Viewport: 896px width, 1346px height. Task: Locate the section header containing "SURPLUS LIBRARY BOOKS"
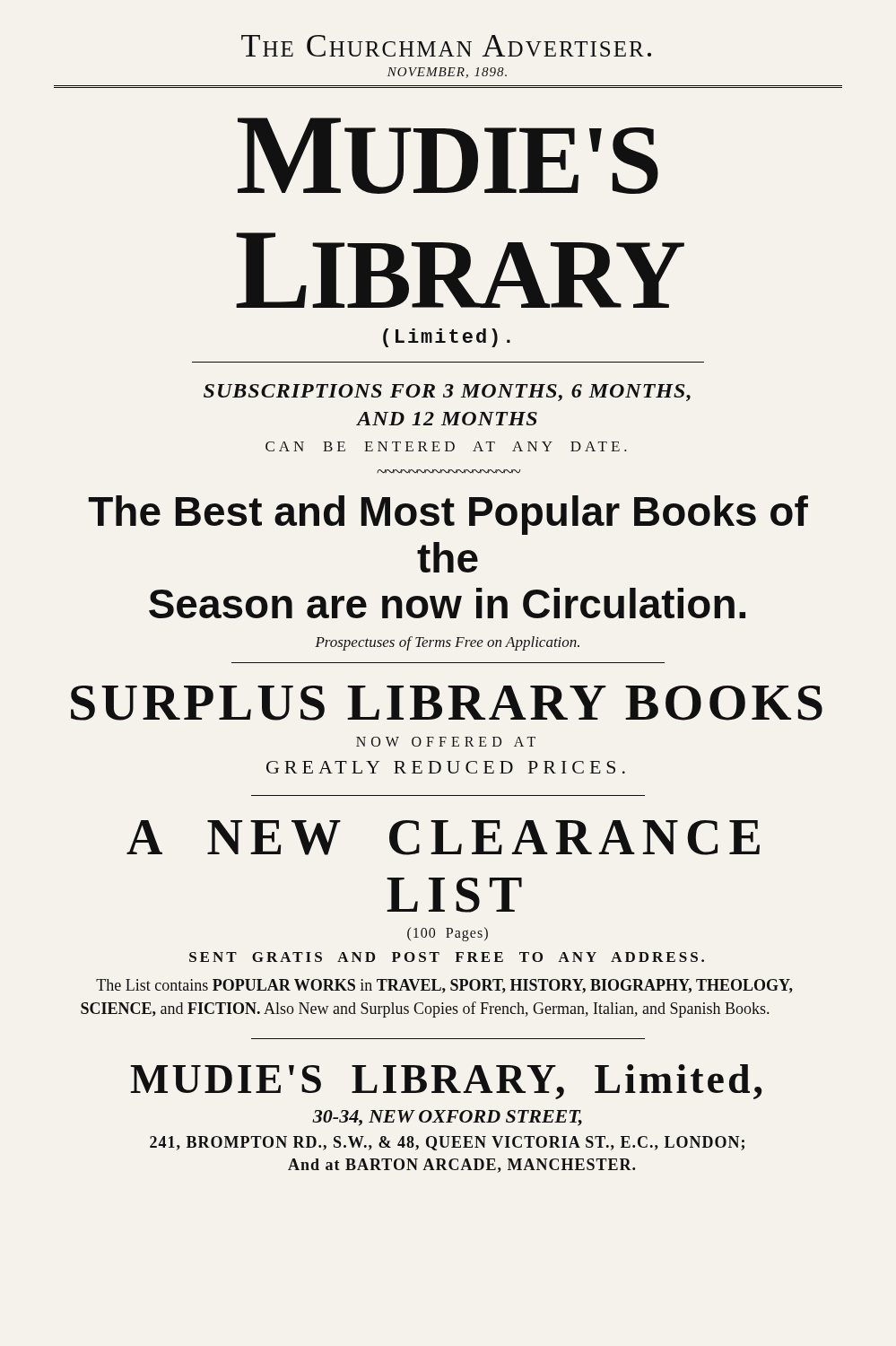coord(448,702)
